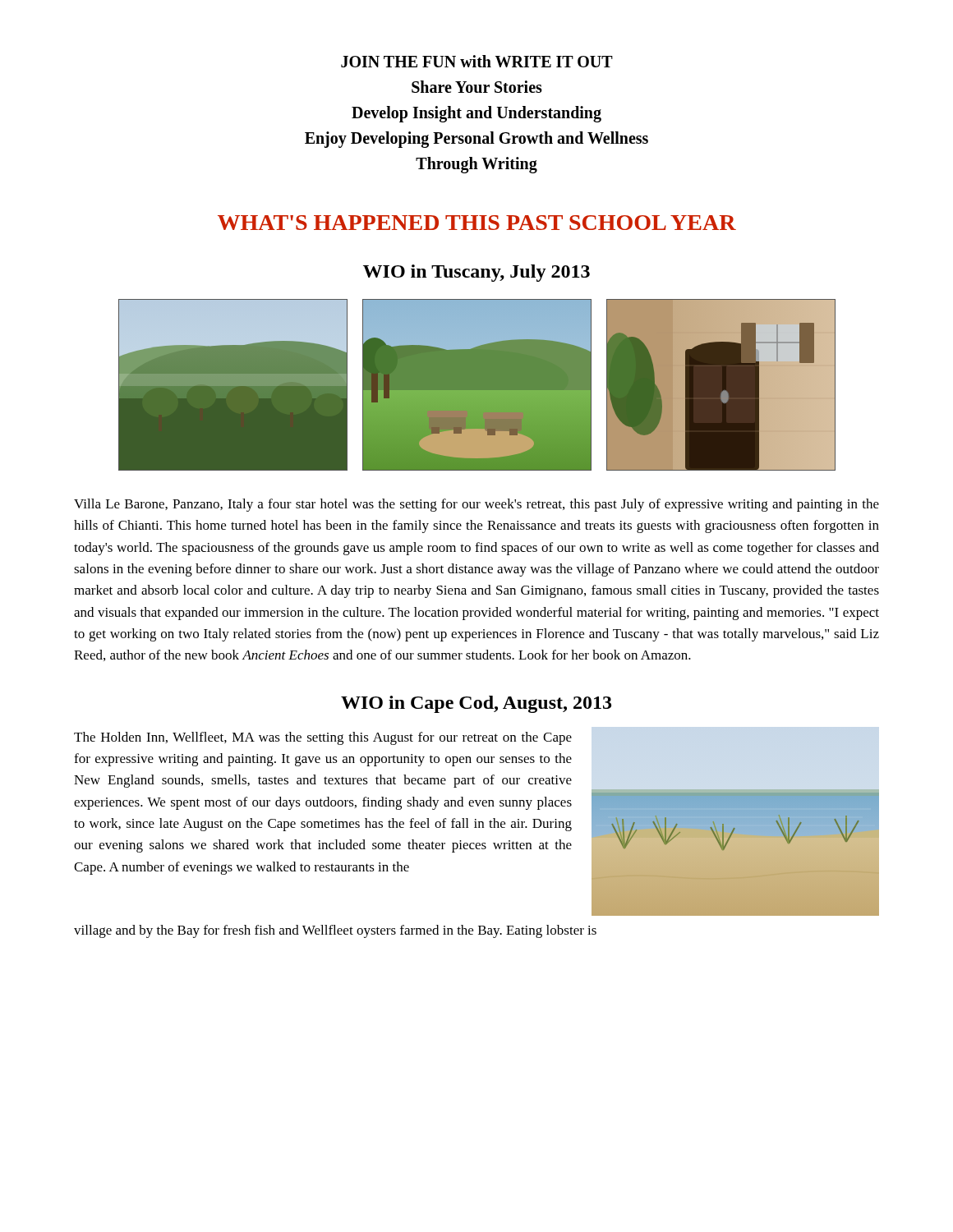Locate the text block with the text "village and by the Bay for fresh fish"
Image resolution: width=953 pixels, height=1232 pixels.
[x=335, y=930]
